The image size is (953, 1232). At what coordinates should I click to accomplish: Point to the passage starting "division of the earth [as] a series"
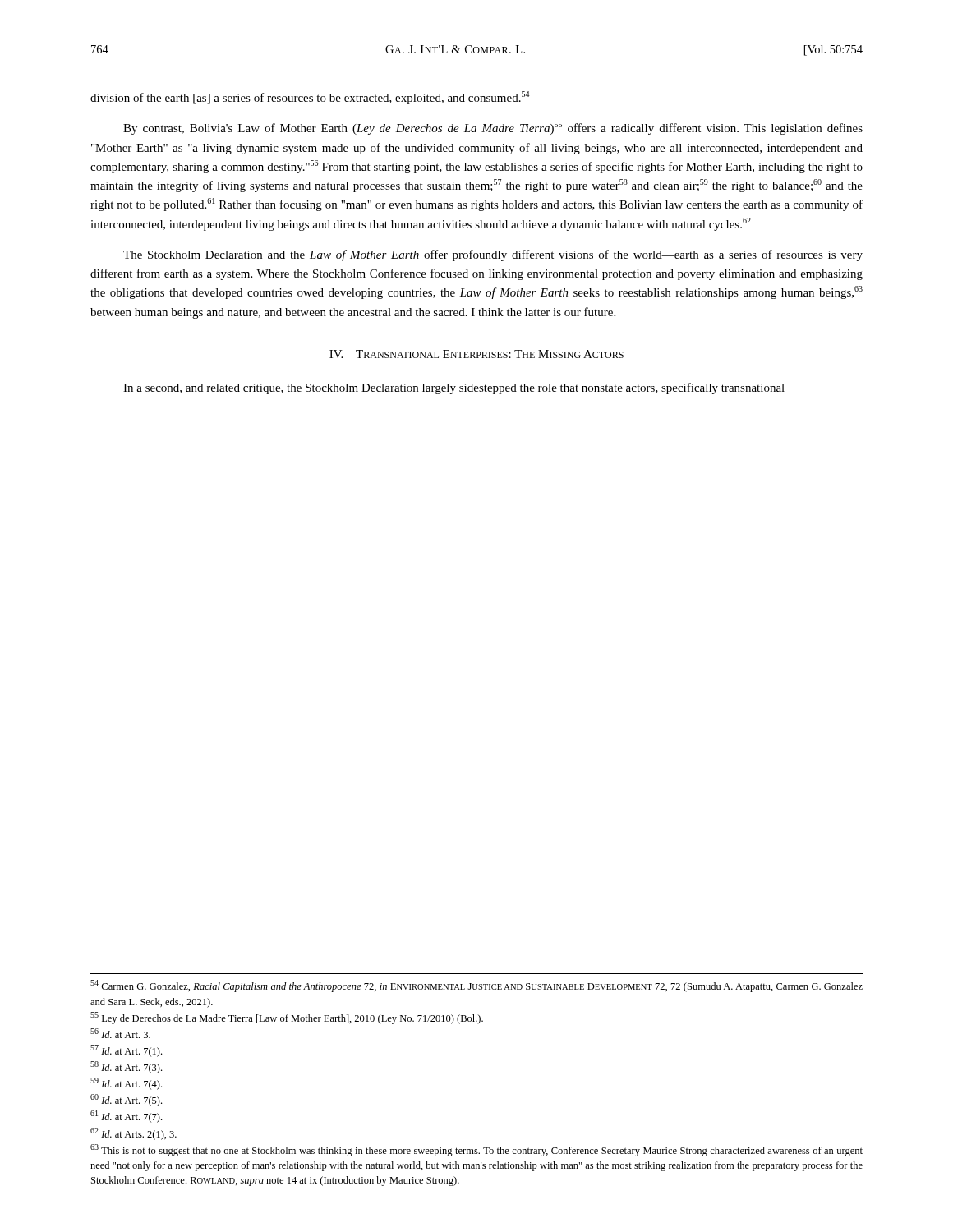pyautogui.click(x=476, y=98)
